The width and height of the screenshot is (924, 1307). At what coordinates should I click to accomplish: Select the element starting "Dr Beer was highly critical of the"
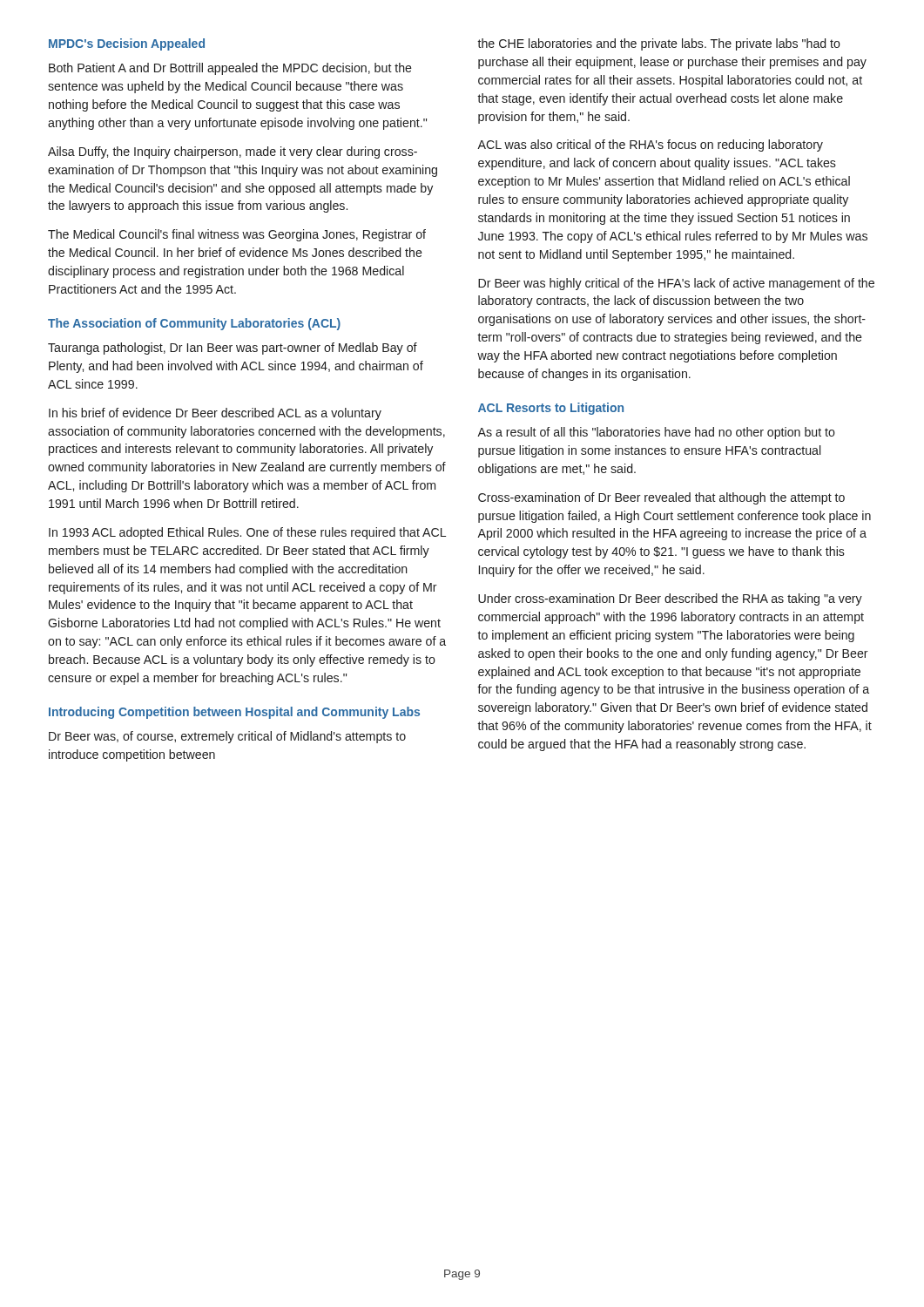click(676, 328)
